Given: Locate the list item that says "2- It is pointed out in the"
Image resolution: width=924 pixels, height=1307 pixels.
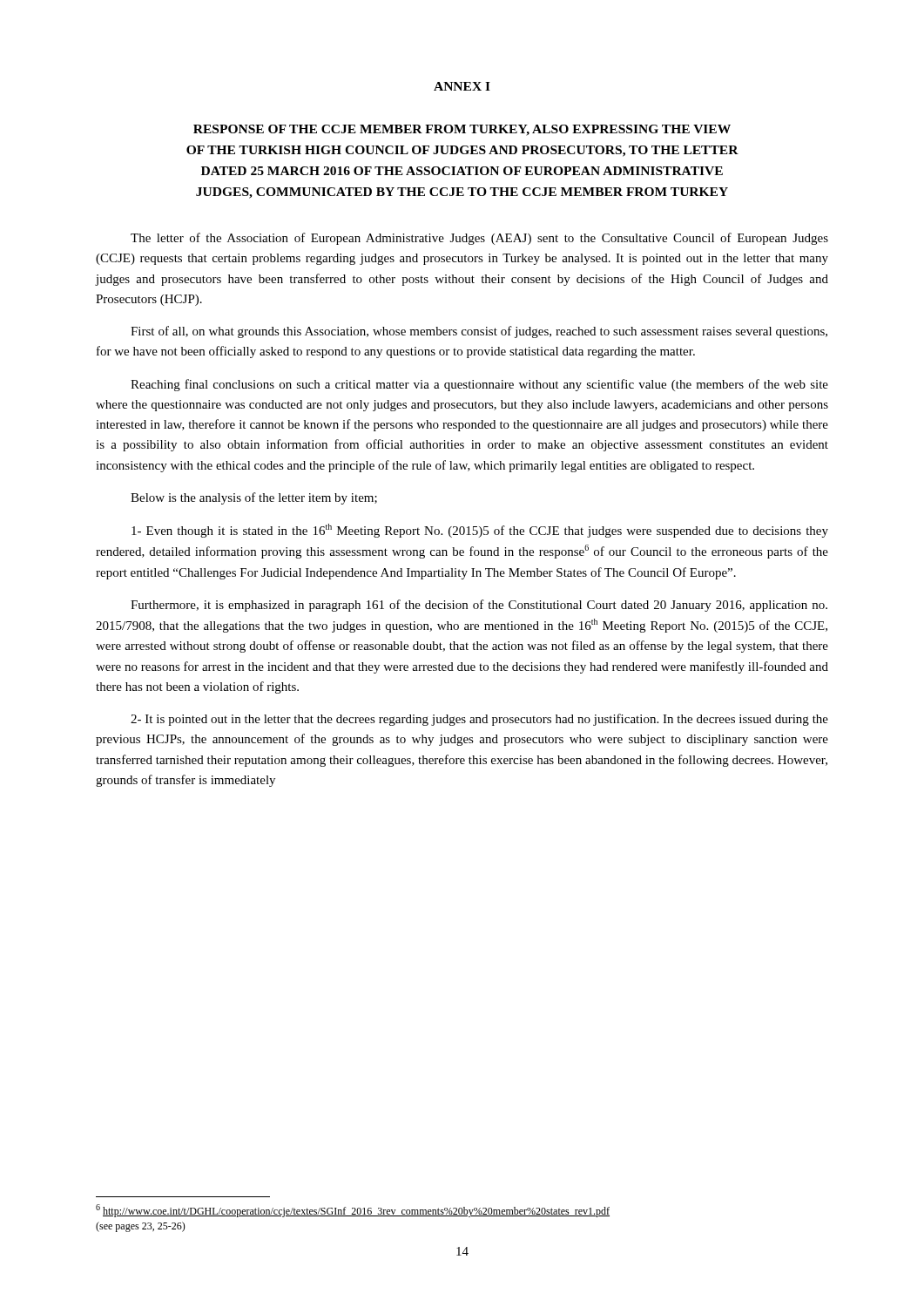Looking at the screenshot, I should pos(462,749).
